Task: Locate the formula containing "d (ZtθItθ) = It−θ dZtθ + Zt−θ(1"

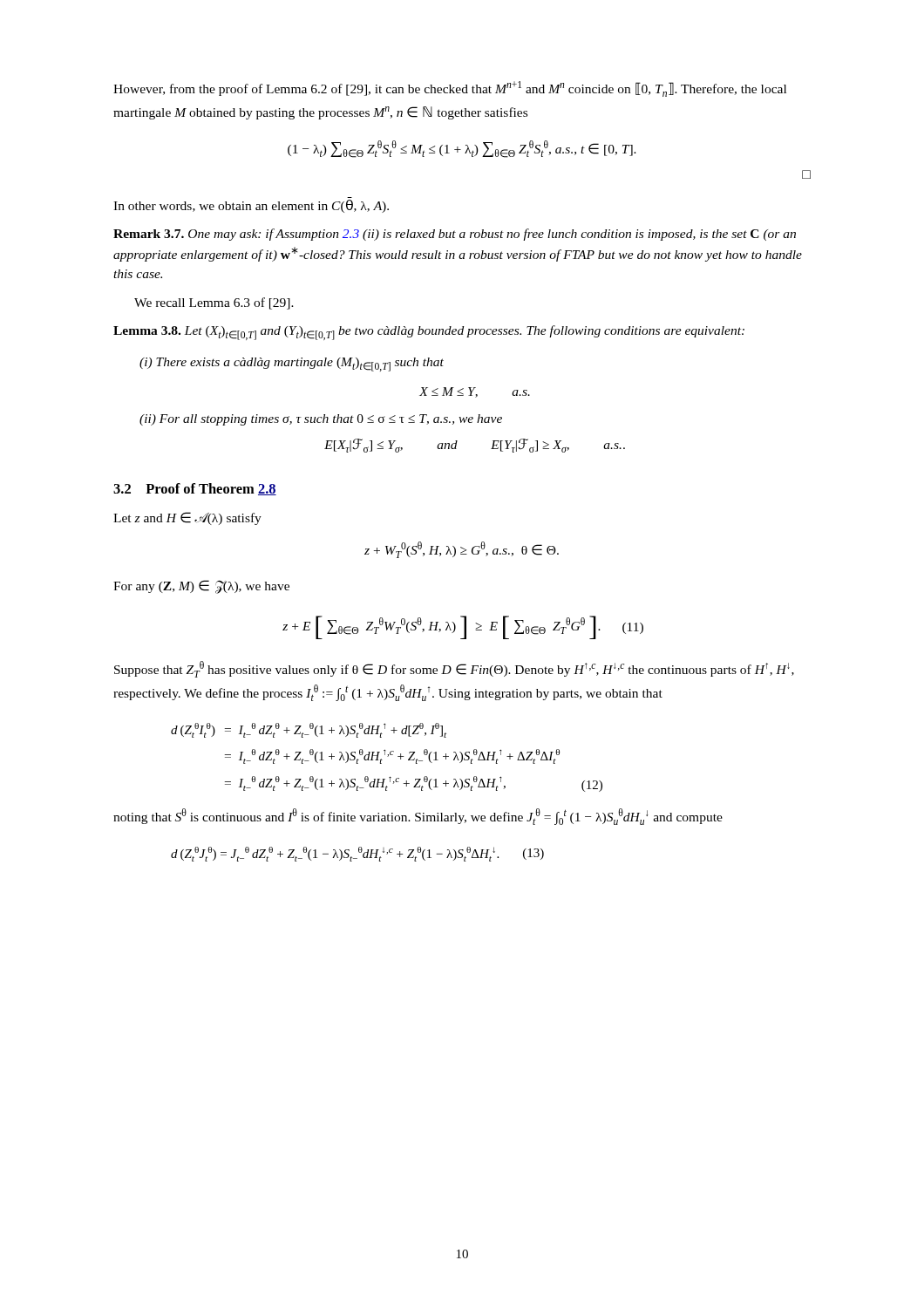Action: [385, 757]
